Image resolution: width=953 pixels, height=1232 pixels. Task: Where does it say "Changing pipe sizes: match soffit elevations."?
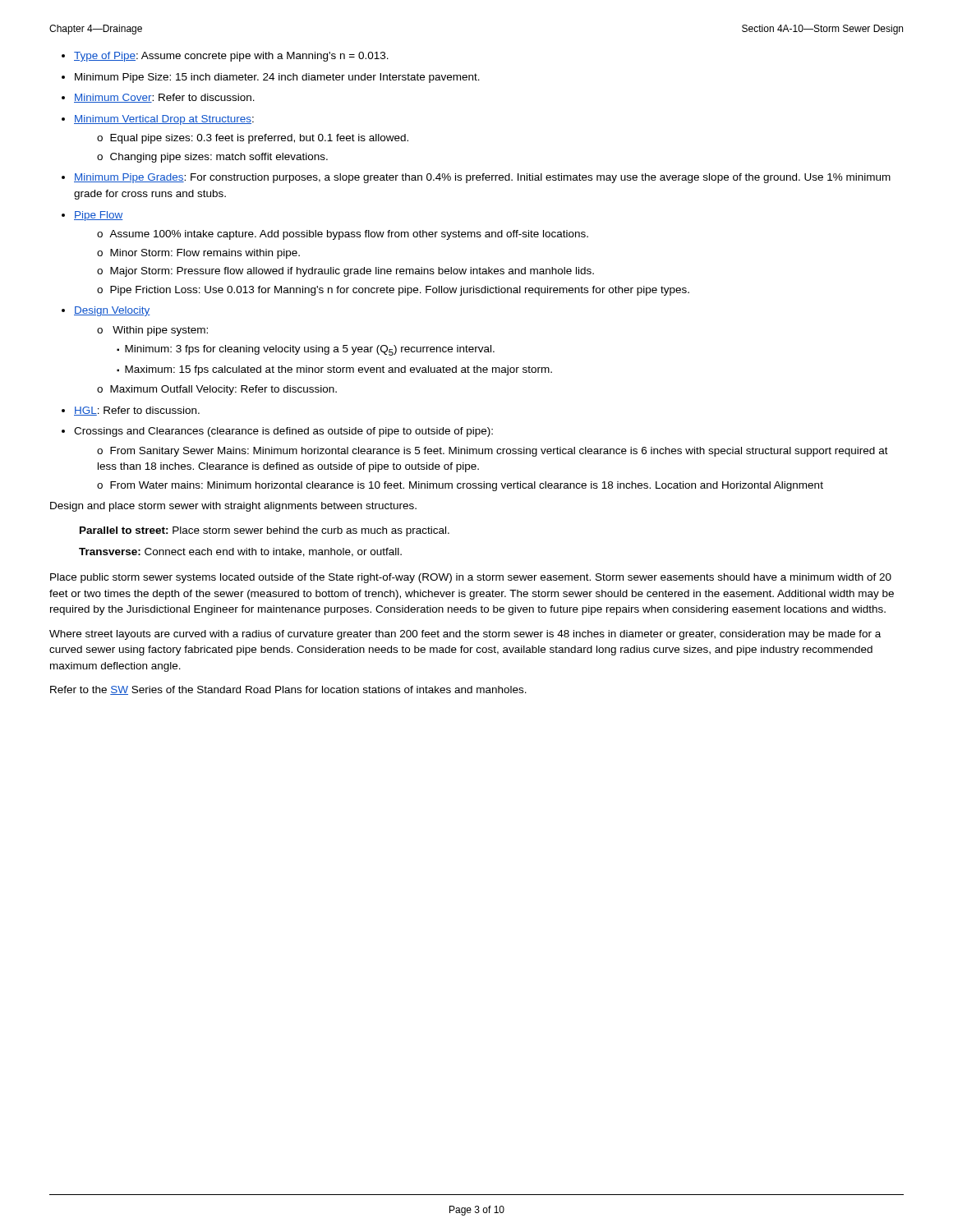click(219, 156)
